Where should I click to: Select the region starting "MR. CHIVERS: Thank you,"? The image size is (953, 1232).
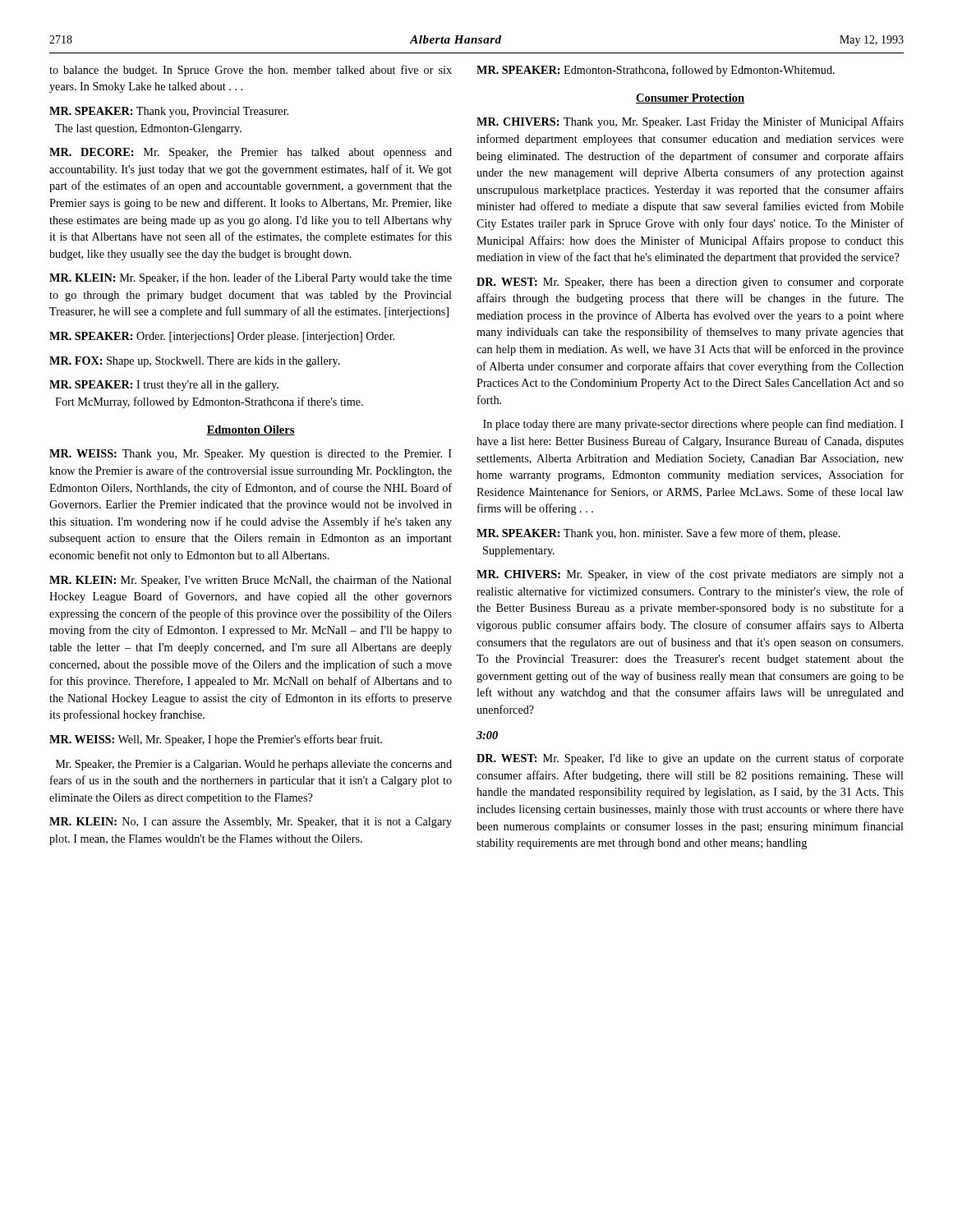(x=690, y=190)
